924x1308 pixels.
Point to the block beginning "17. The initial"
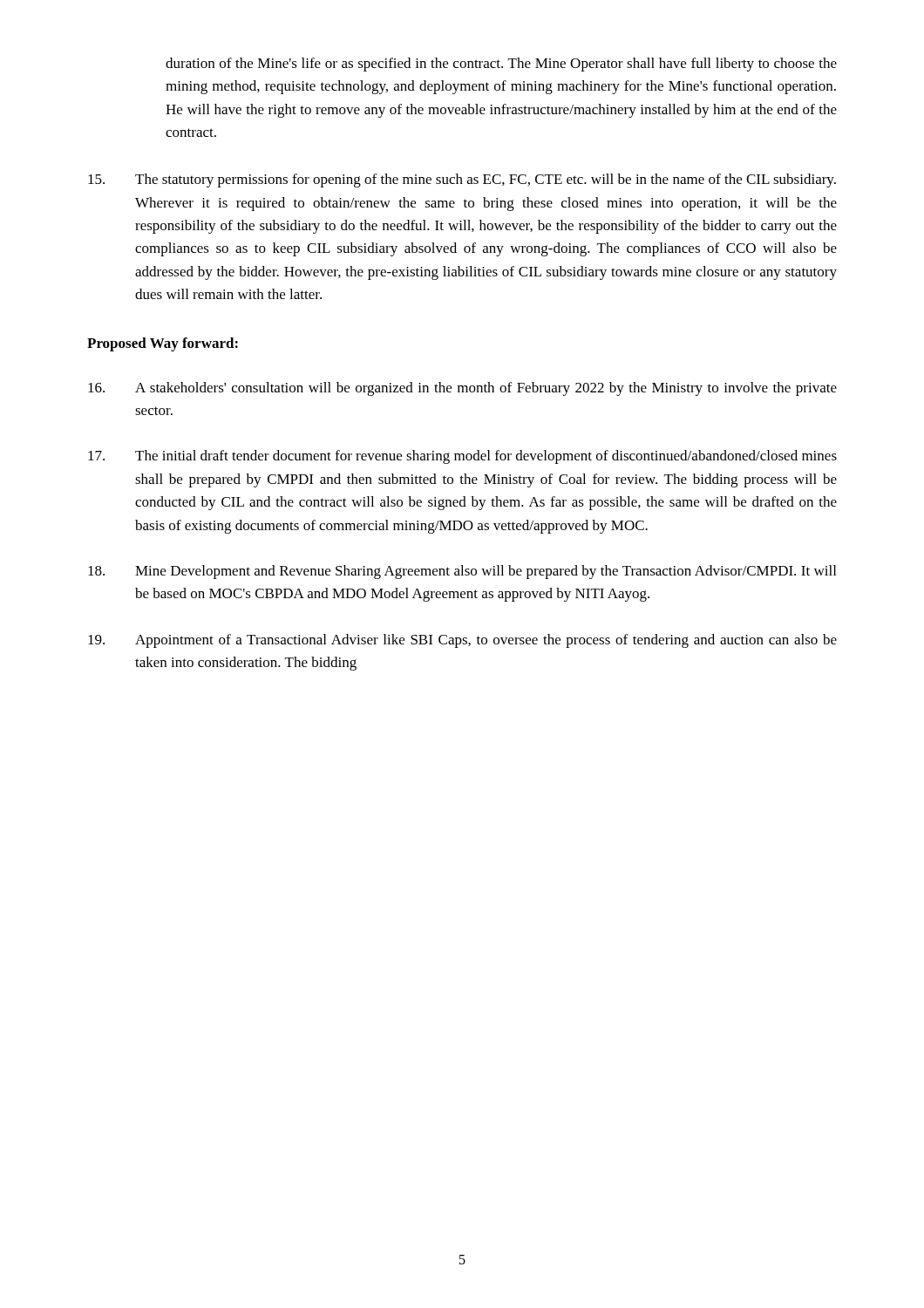(x=462, y=491)
